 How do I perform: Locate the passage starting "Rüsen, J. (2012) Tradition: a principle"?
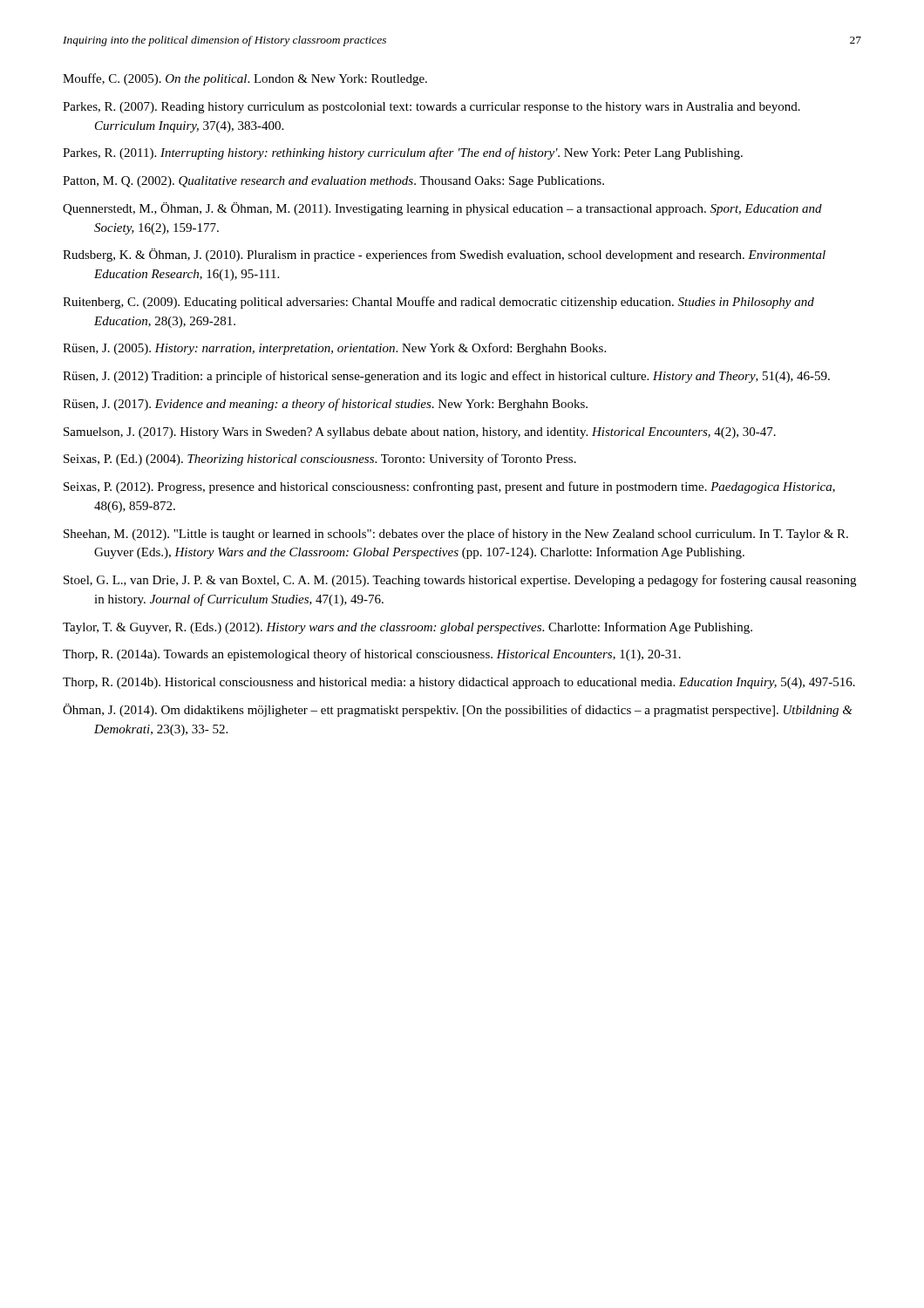pyautogui.click(x=447, y=376)
